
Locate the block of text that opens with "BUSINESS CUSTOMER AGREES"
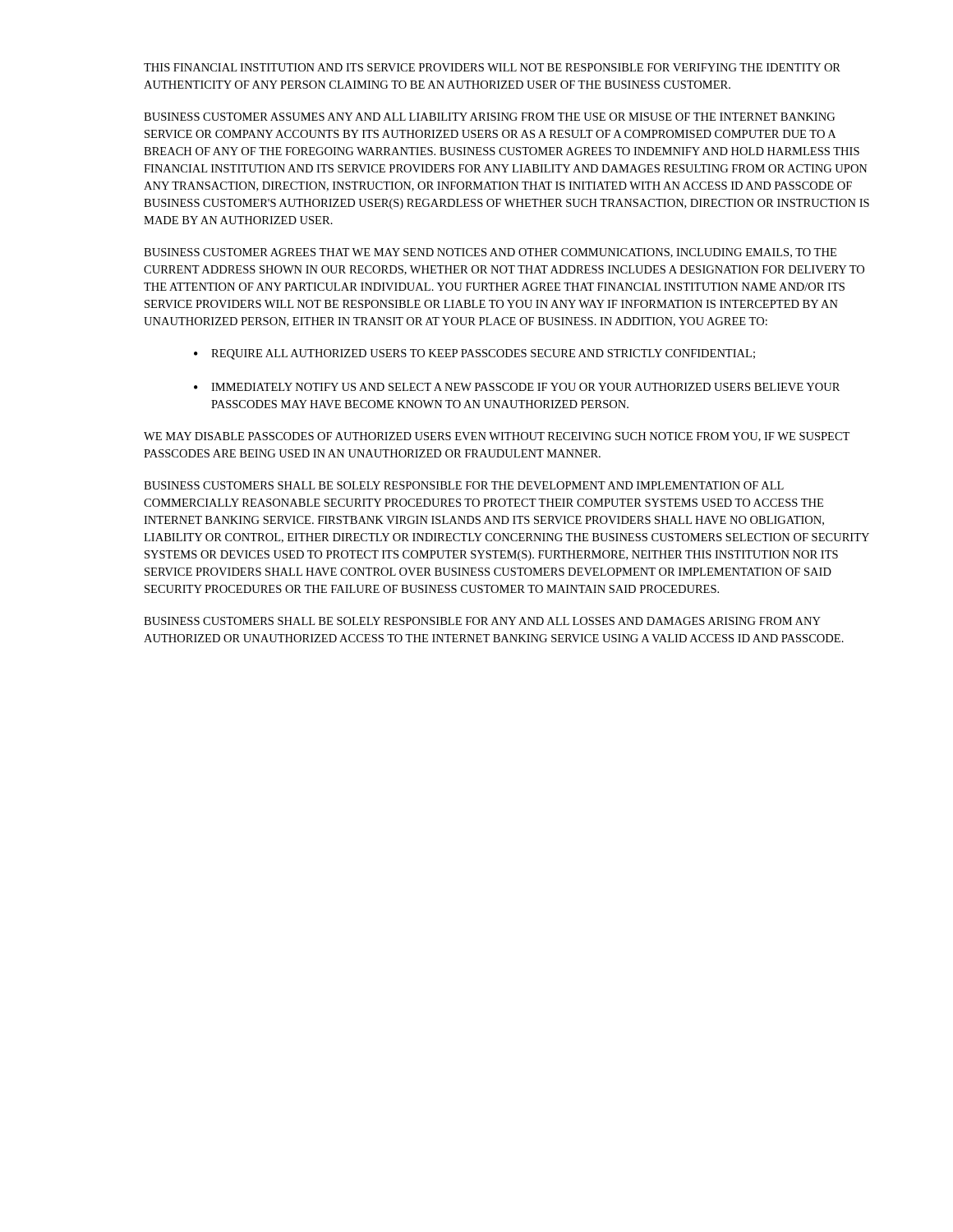click(x=504, y=287)
